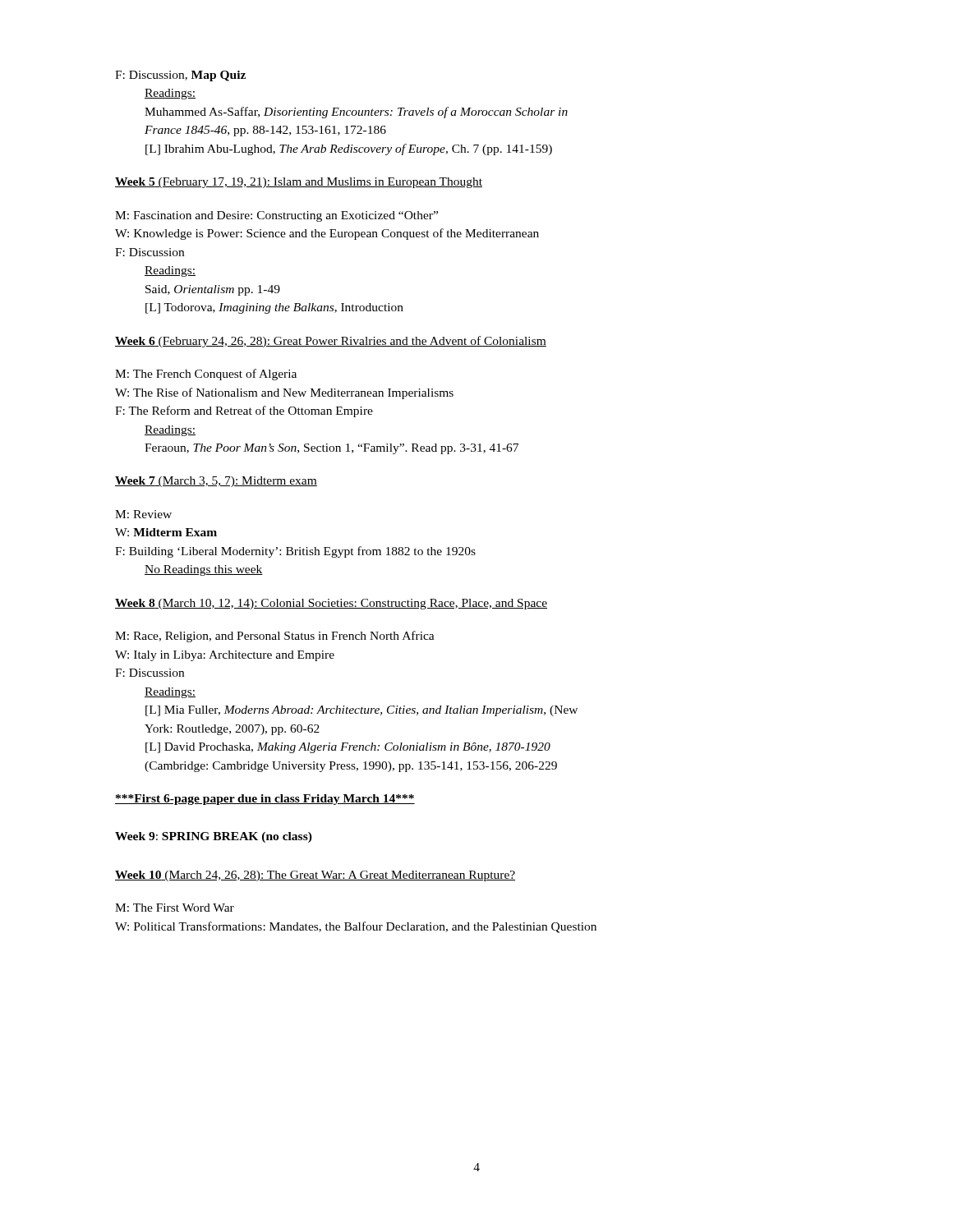Select the section header that reads "Week 10 (March 24, 26,"
The image size is (953, 1232).
tap(476, 875)
